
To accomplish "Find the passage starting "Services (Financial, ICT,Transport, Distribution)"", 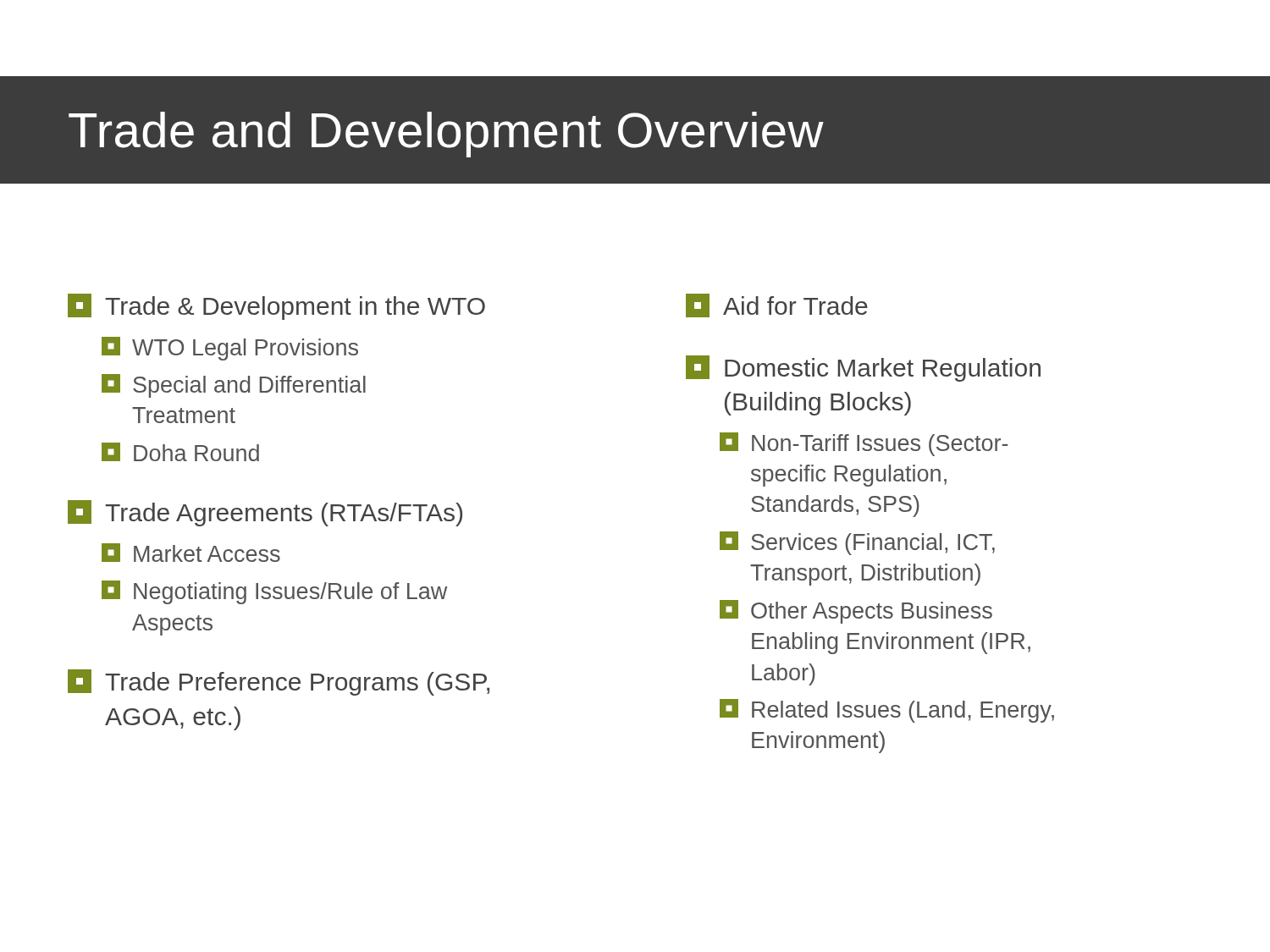I will pos(858,558).
